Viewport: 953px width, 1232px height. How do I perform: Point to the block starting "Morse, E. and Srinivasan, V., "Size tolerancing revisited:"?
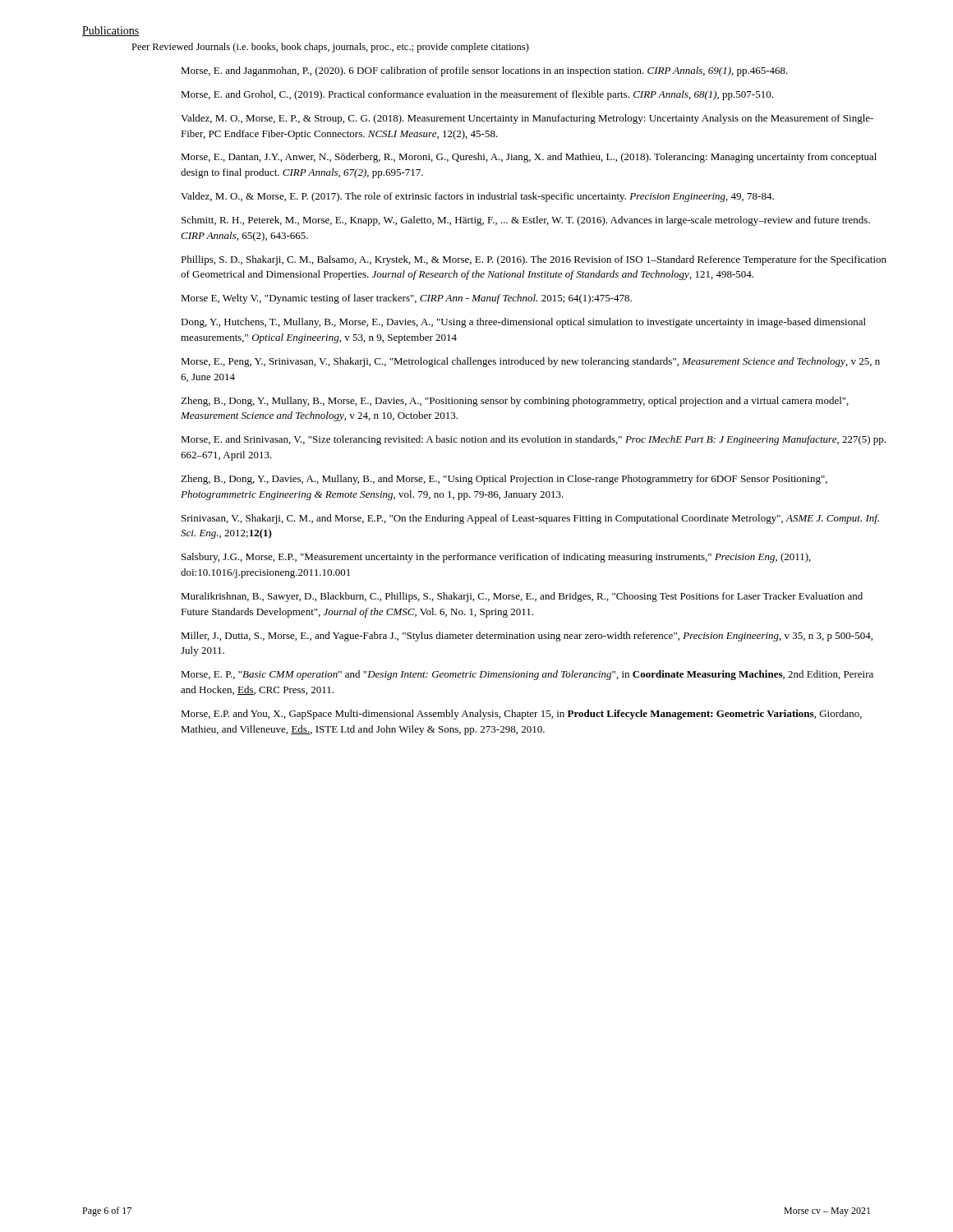tap(534, 447)
